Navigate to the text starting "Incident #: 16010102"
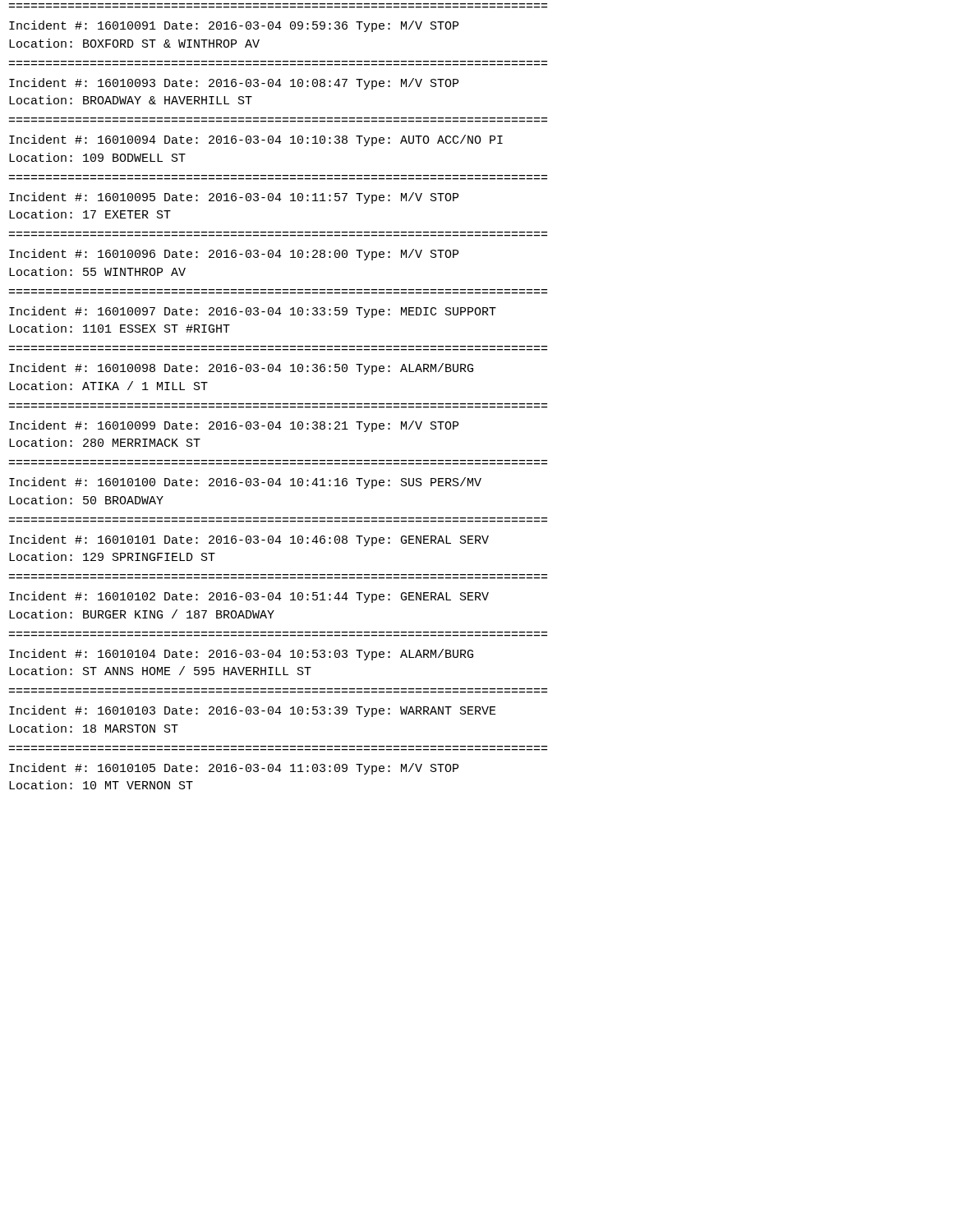This screenshot has height=1232, width=953. pyautogui.click(x=476, y=607)
